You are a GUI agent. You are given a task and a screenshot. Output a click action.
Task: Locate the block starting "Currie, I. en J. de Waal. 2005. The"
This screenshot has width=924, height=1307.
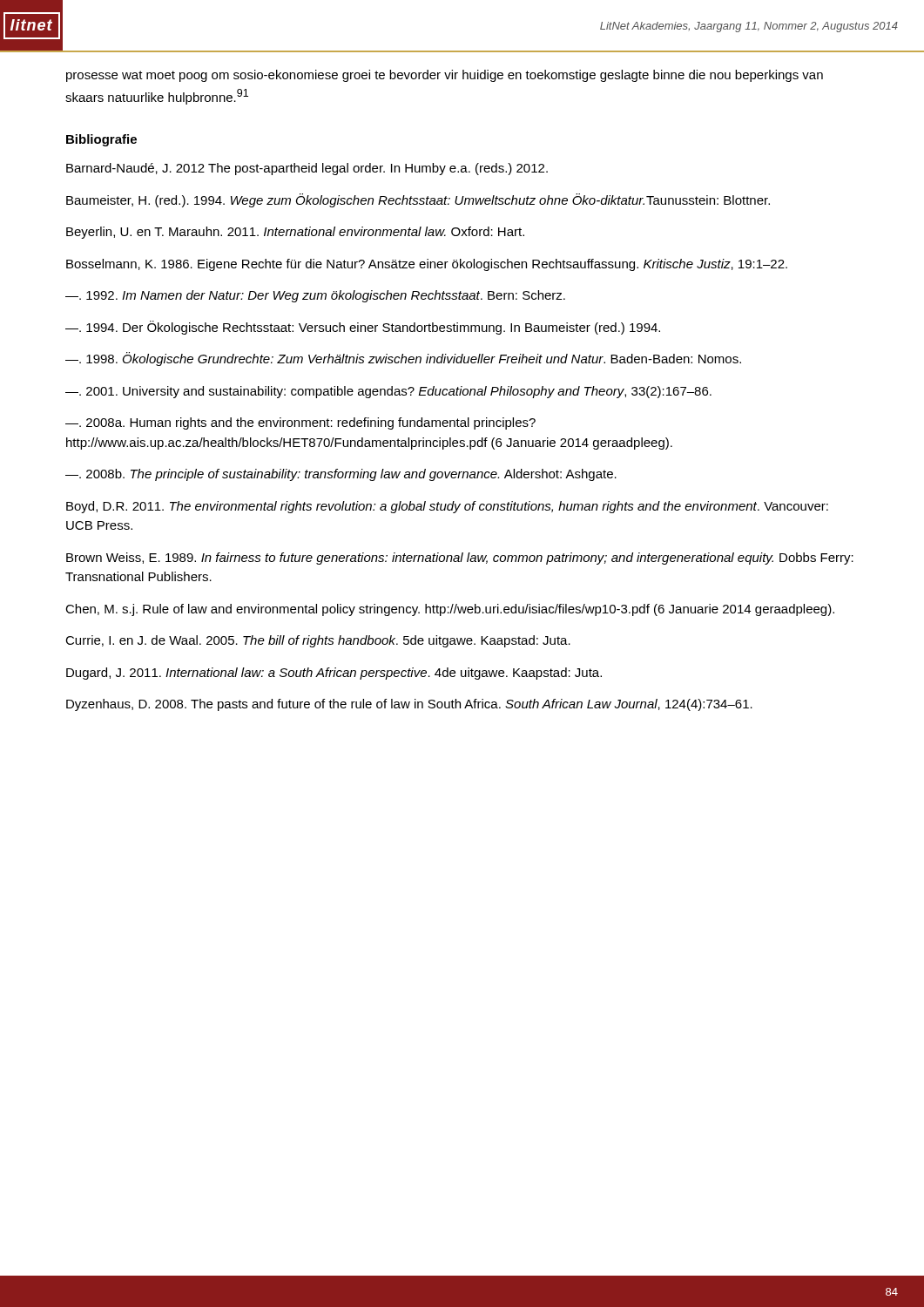[318, 640]
